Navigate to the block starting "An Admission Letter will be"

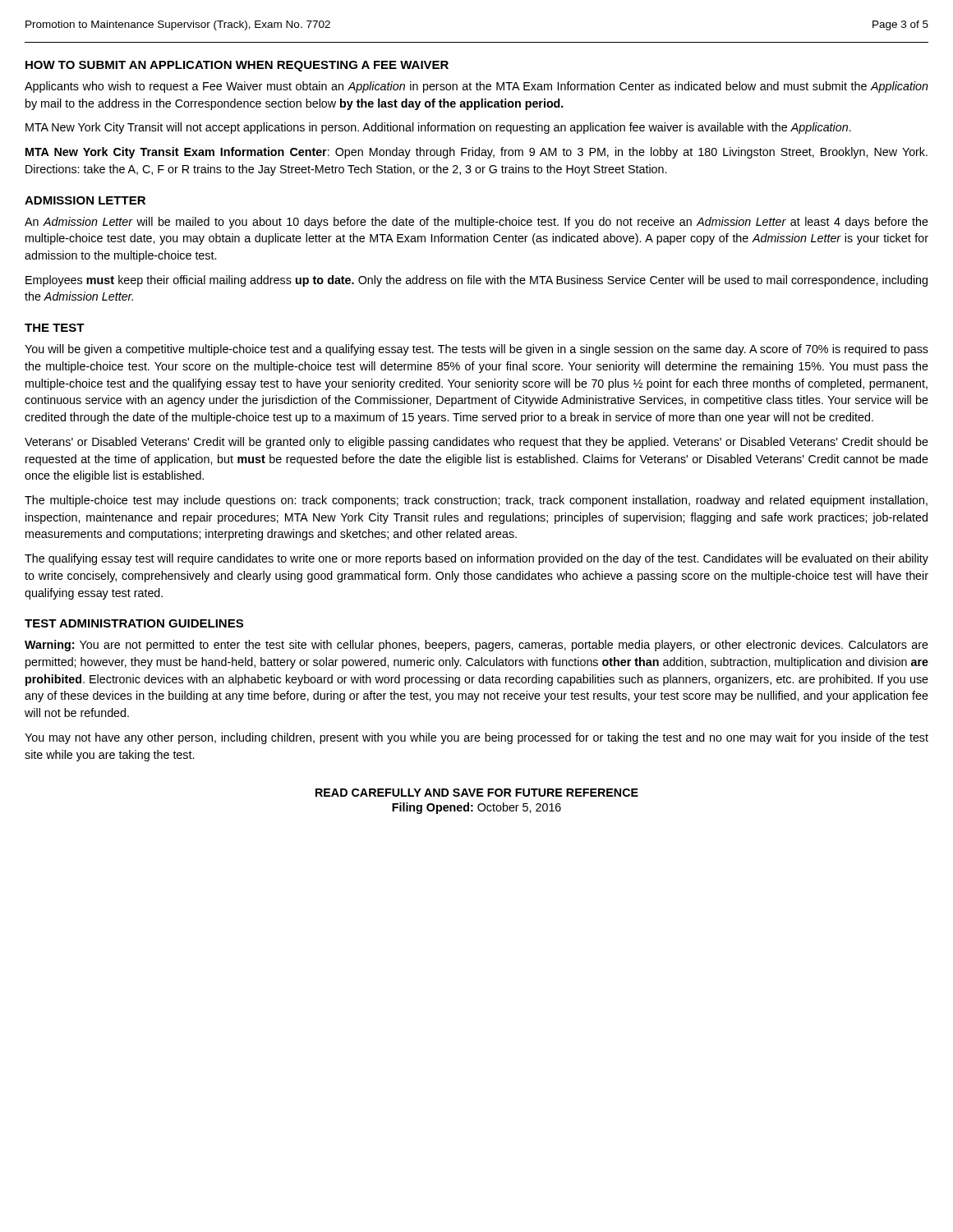(x=476, y=238)
